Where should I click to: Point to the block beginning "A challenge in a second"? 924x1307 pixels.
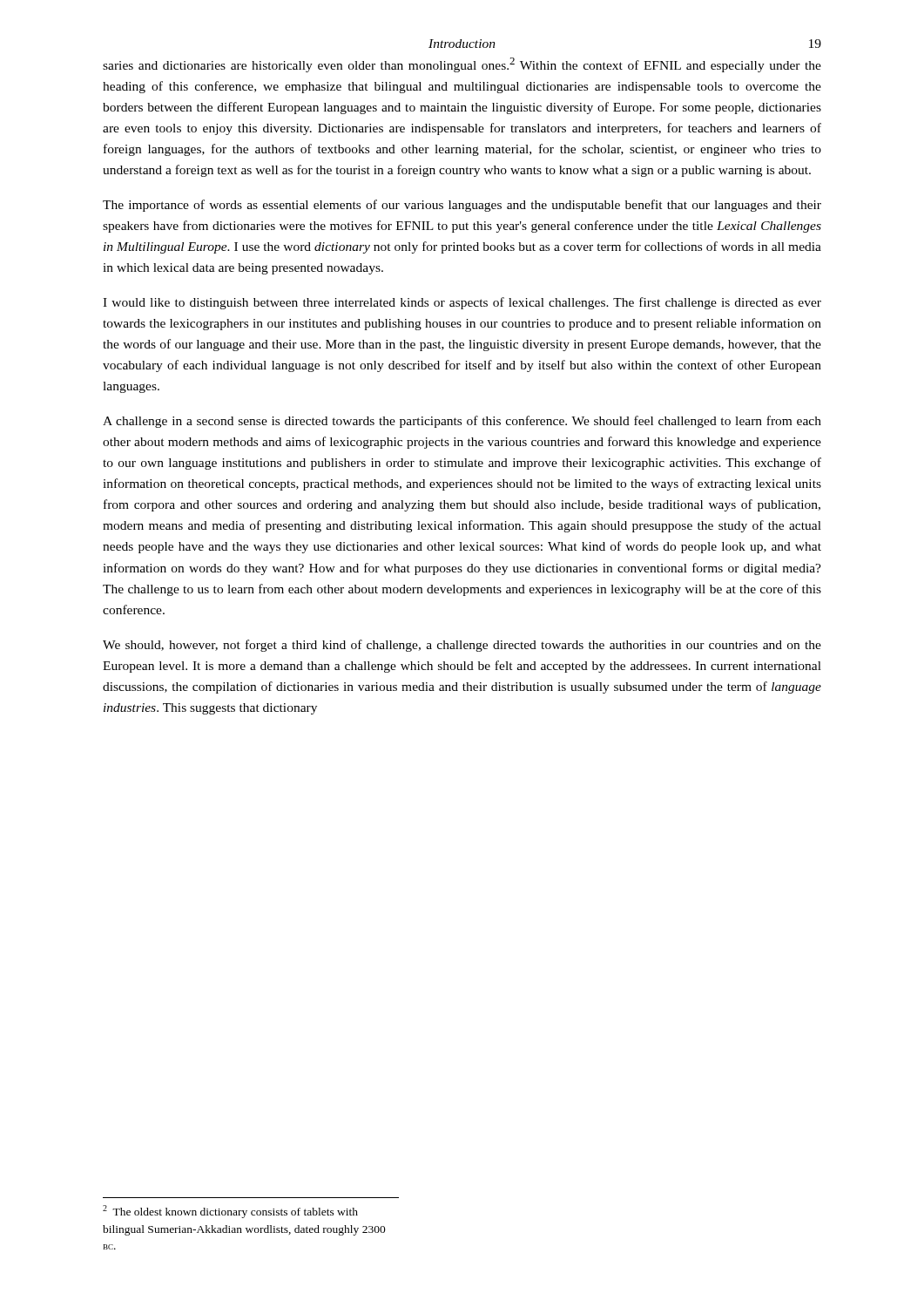(x=462, y=515)
